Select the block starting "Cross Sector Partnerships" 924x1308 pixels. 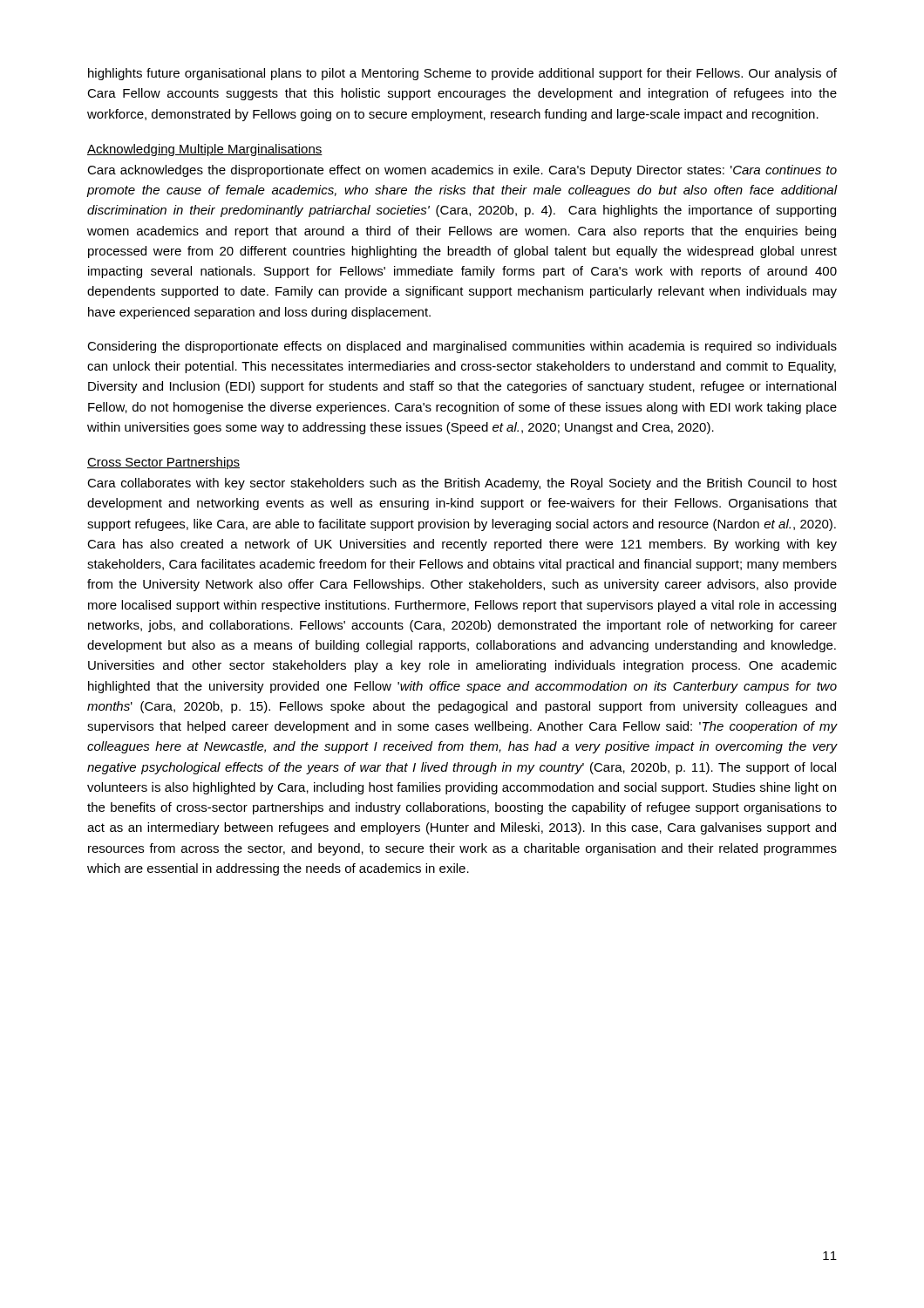(163, 462)
